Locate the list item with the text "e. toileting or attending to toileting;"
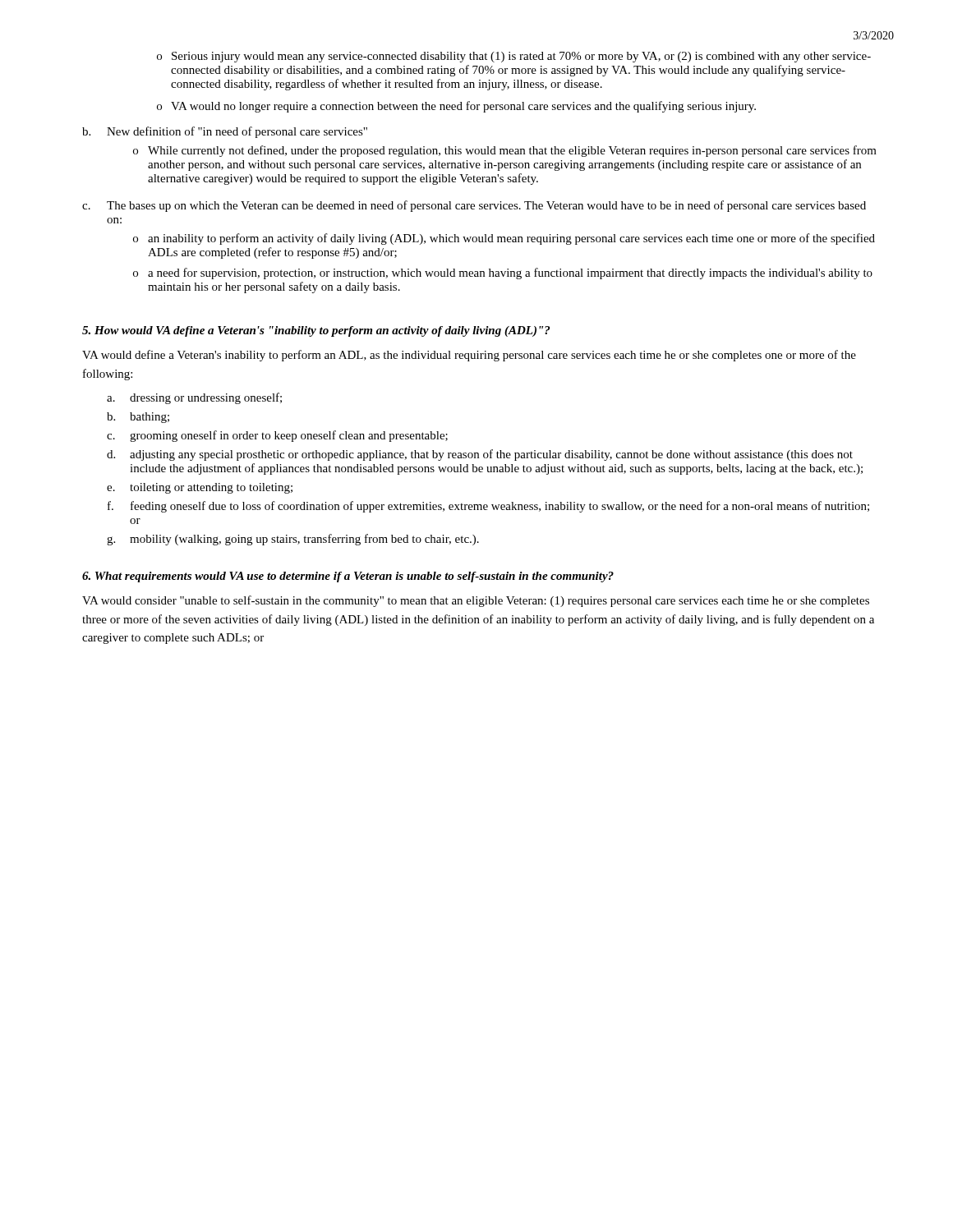 pos(200,488)
